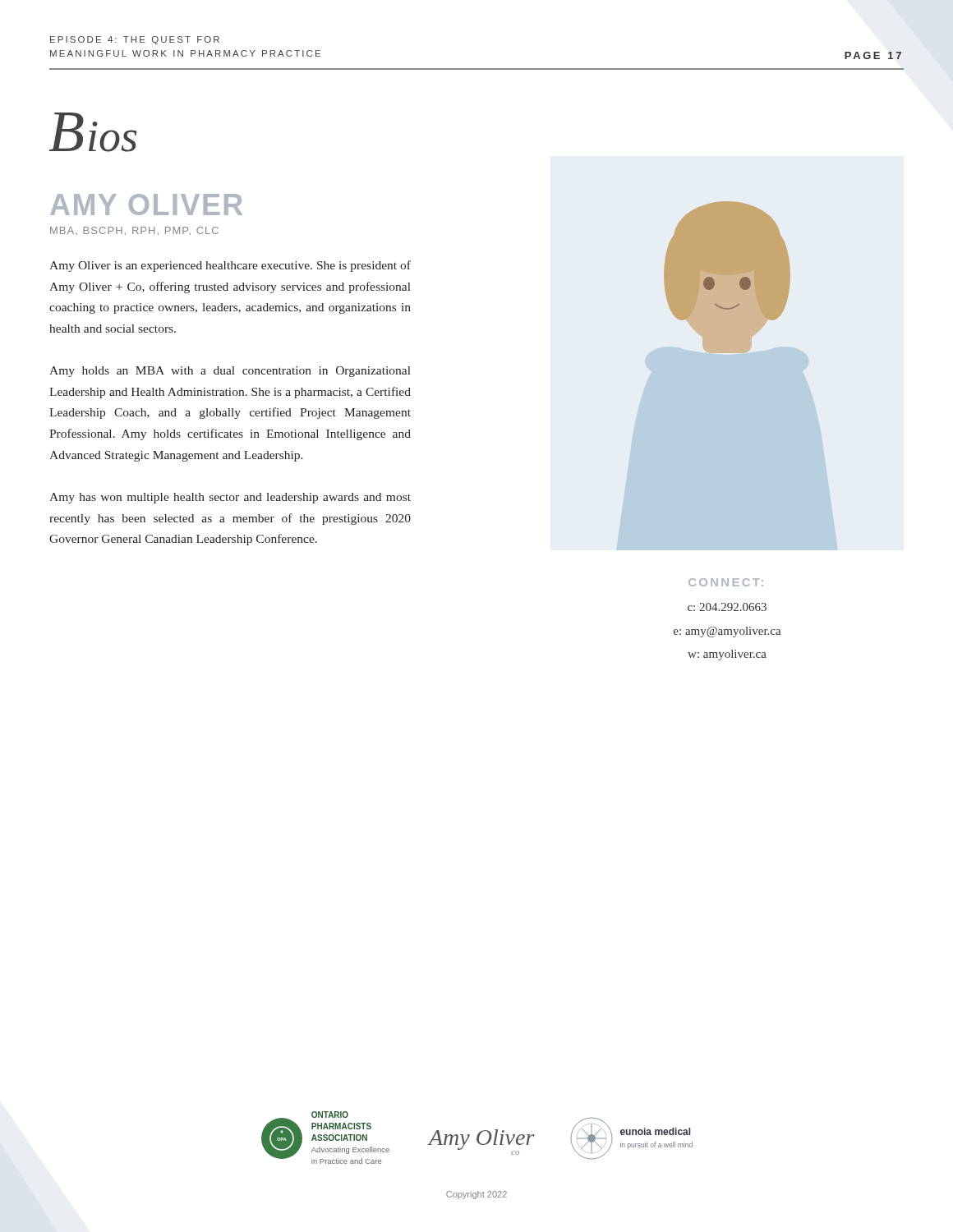Point to the text block starting "CONNECT: c: 204.292.0663 e: amy@amyoliver.ca"
953x1232 pixels.
tap(727, 620)
